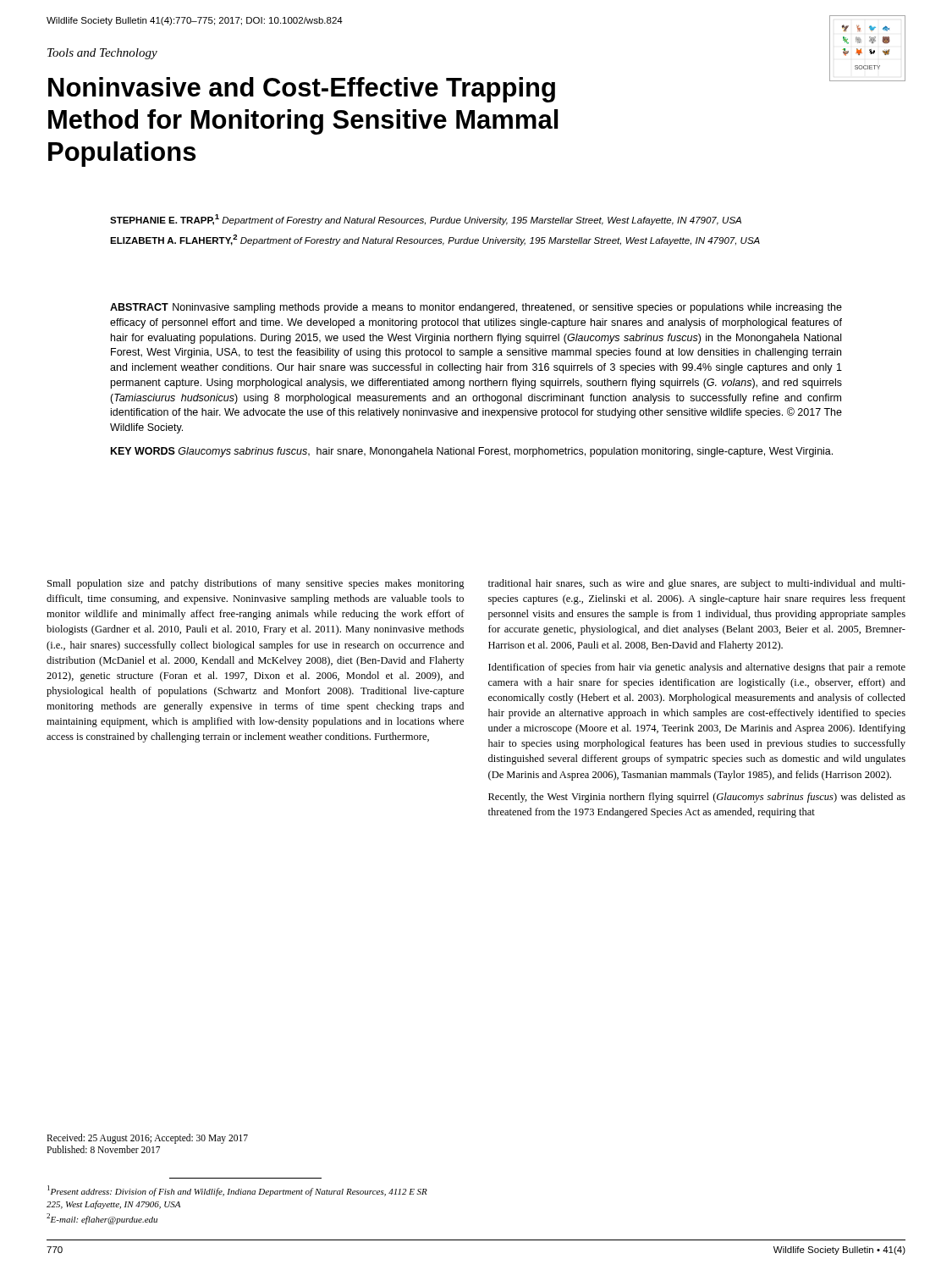Select a section header
Image resolution: width=952 pixels, height=1270 pixels.
point(102,53)
